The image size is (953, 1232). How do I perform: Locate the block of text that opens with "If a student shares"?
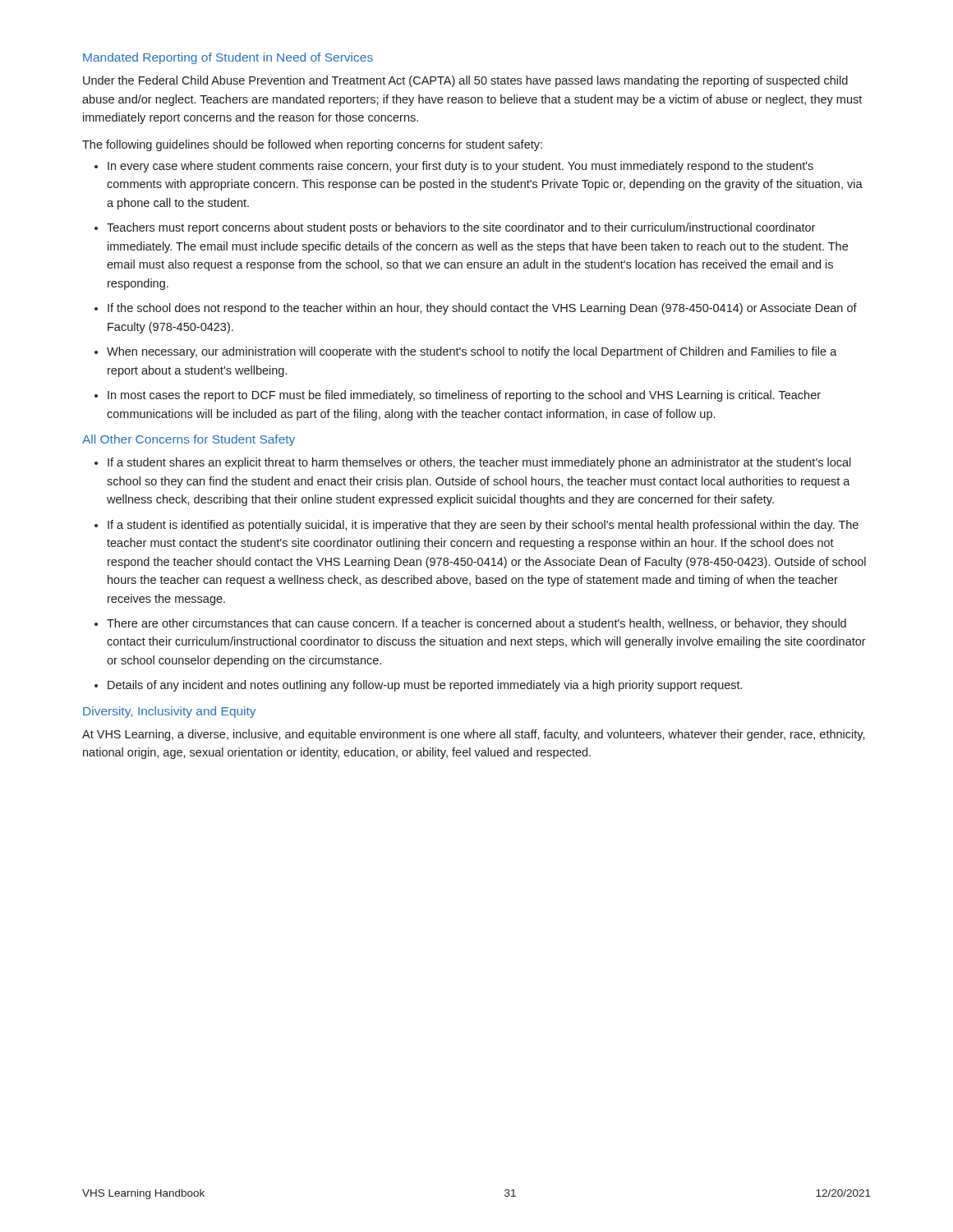(489, 481)
